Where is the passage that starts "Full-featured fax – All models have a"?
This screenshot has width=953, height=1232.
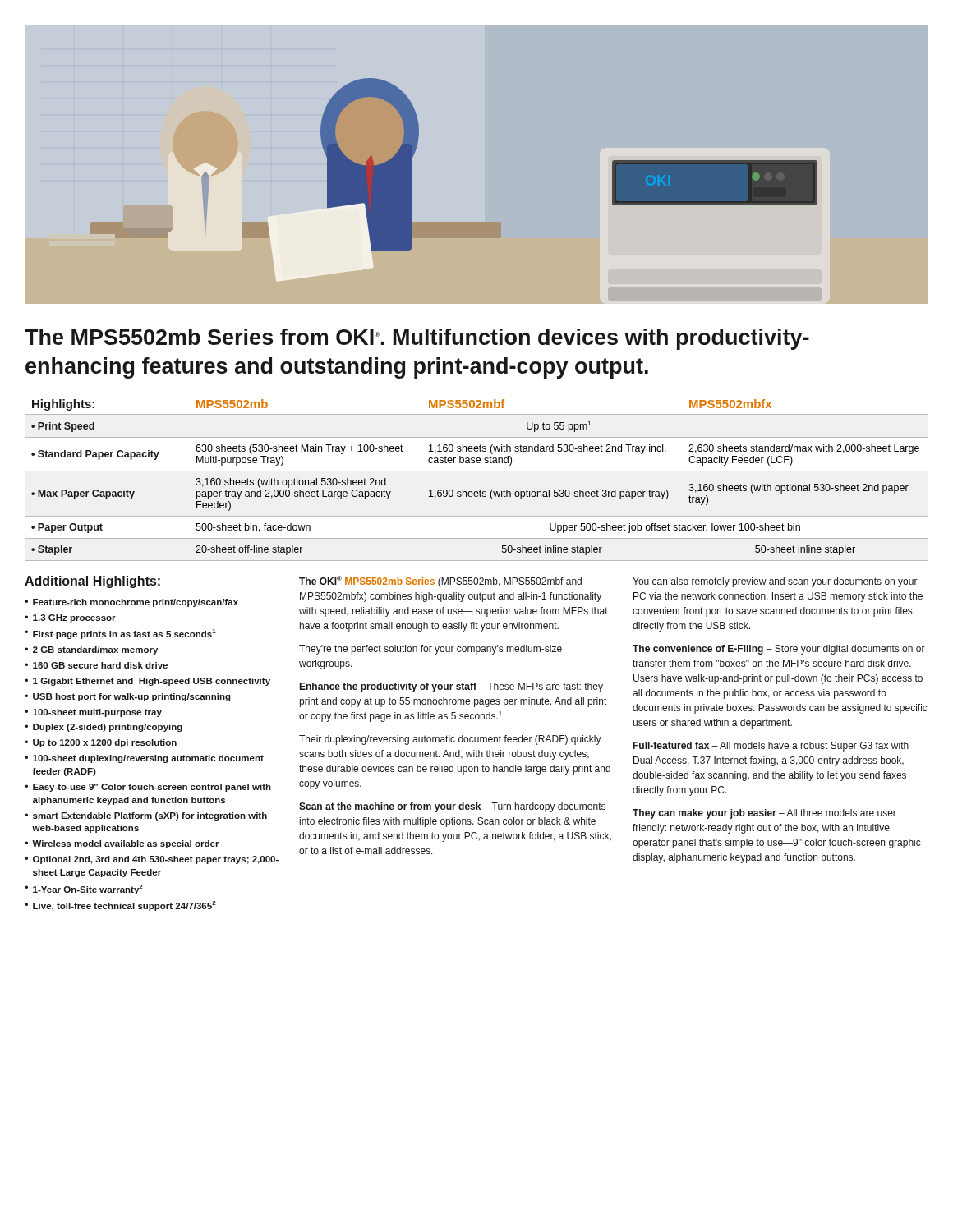(771, 768)
